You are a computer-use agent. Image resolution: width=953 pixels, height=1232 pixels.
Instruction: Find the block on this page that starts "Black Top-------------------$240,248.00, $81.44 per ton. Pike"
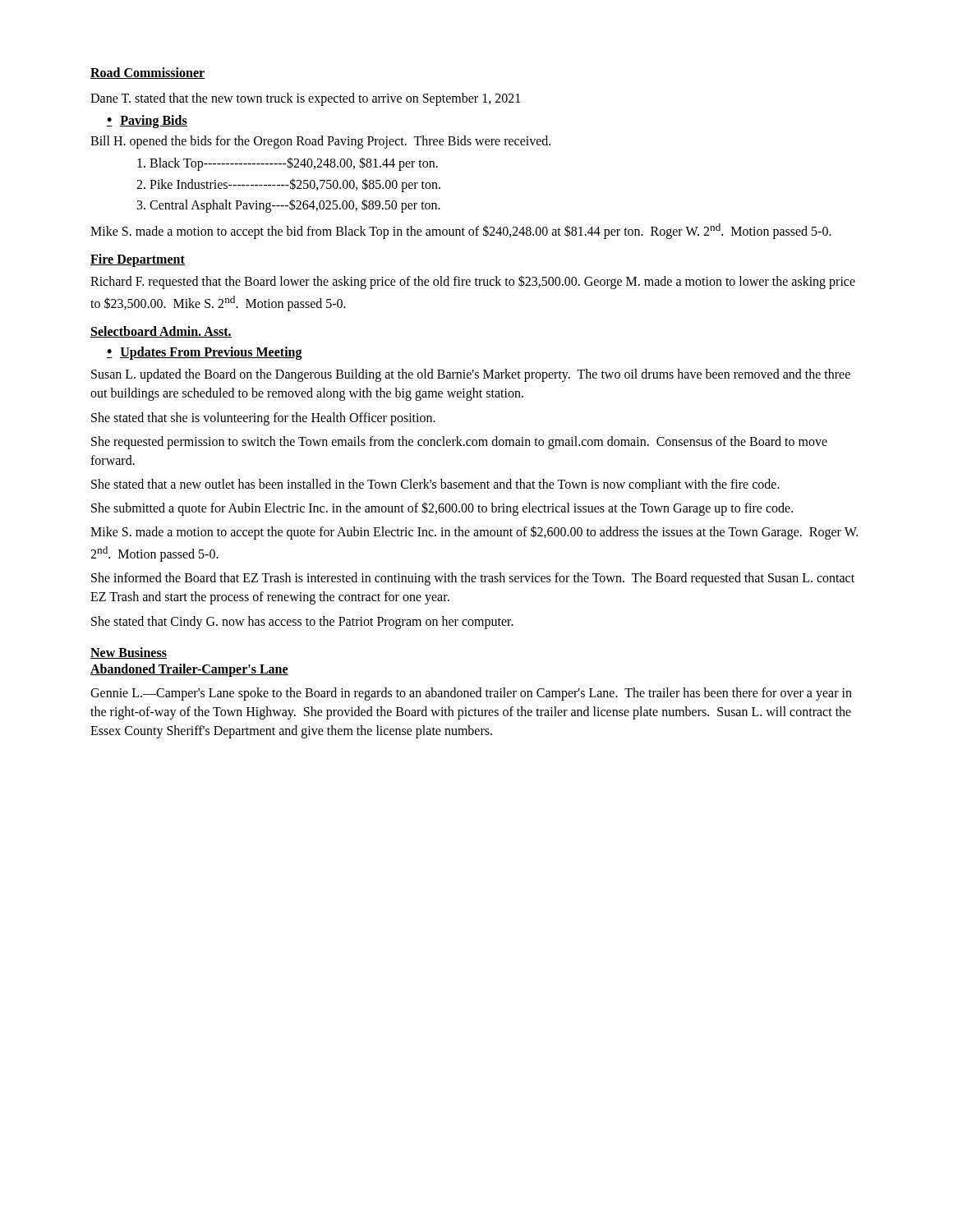(x=288, y=164)
